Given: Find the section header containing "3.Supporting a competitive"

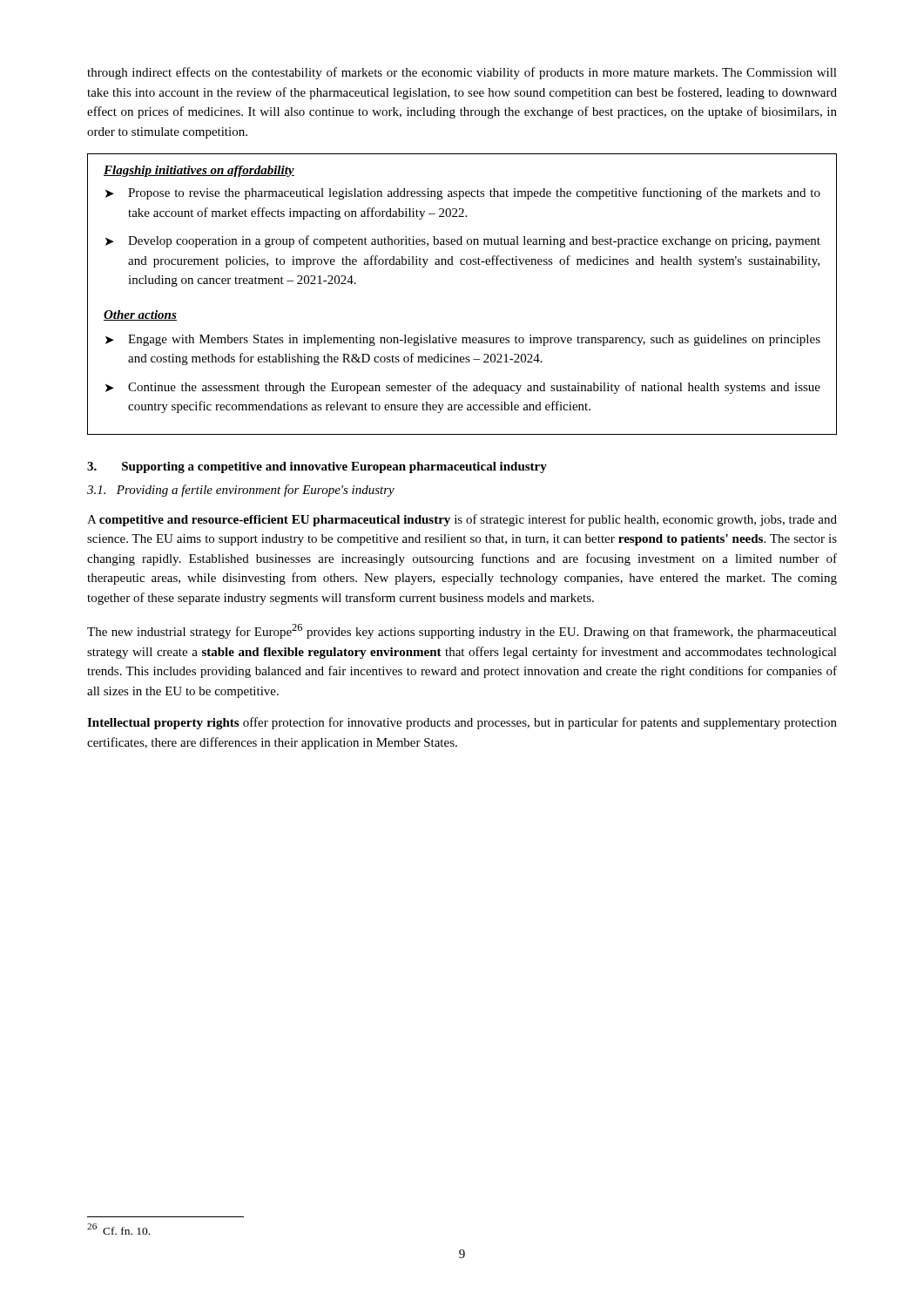Looking at the screenshot, I should (x=317, y=466).
